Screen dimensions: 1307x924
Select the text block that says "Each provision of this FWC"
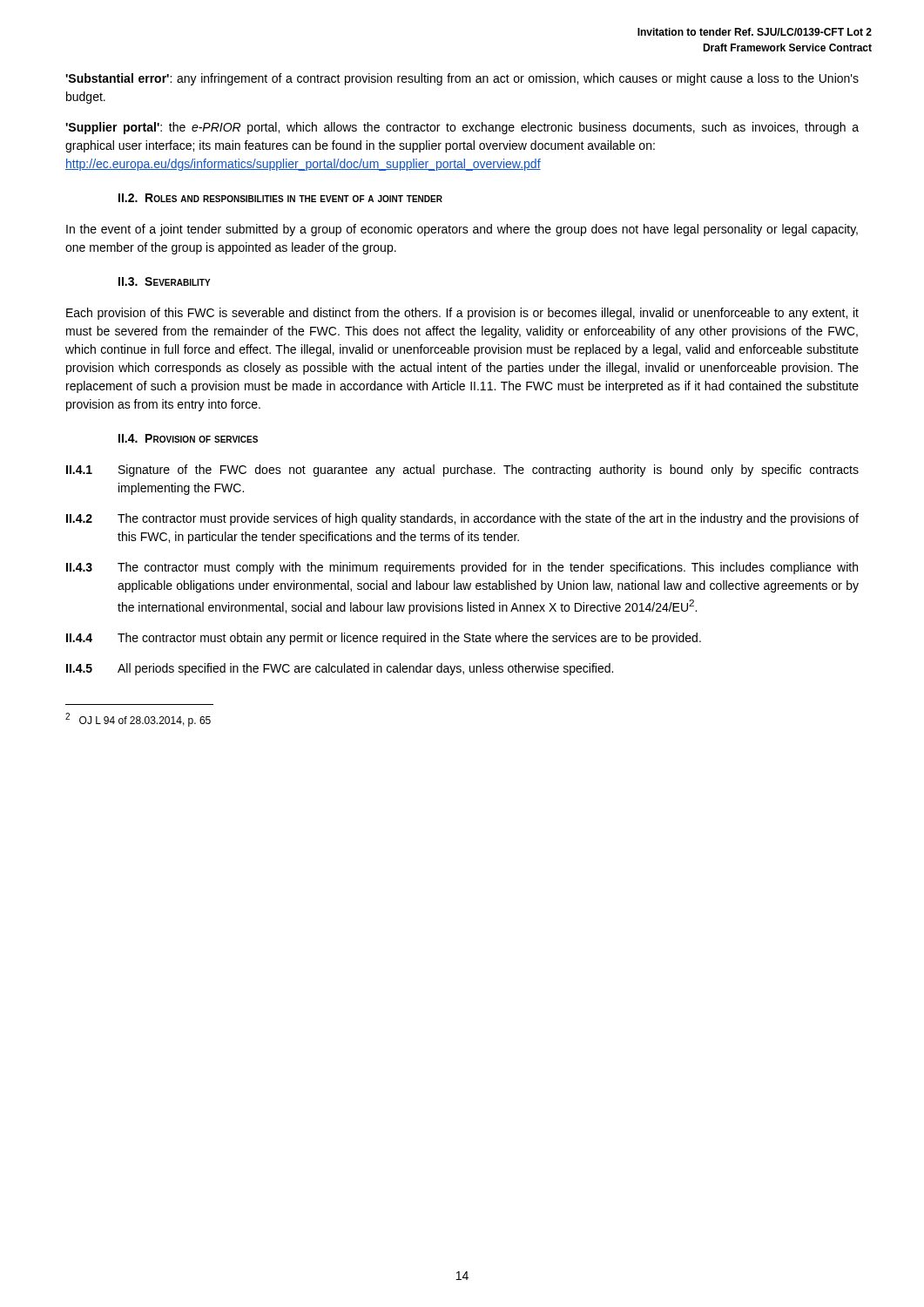point(462,359)
